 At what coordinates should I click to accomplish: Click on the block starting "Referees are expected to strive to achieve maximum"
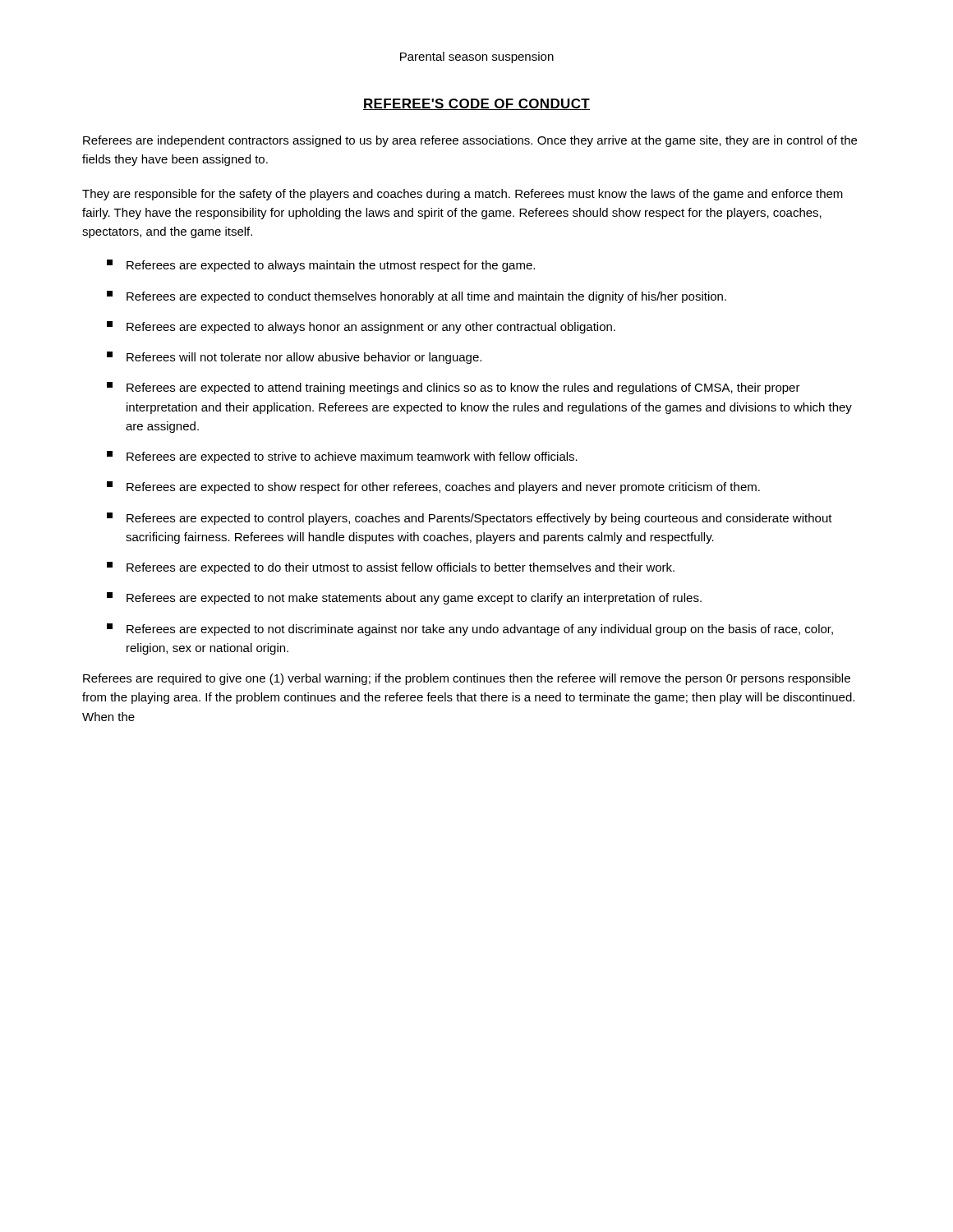(489, 456)
